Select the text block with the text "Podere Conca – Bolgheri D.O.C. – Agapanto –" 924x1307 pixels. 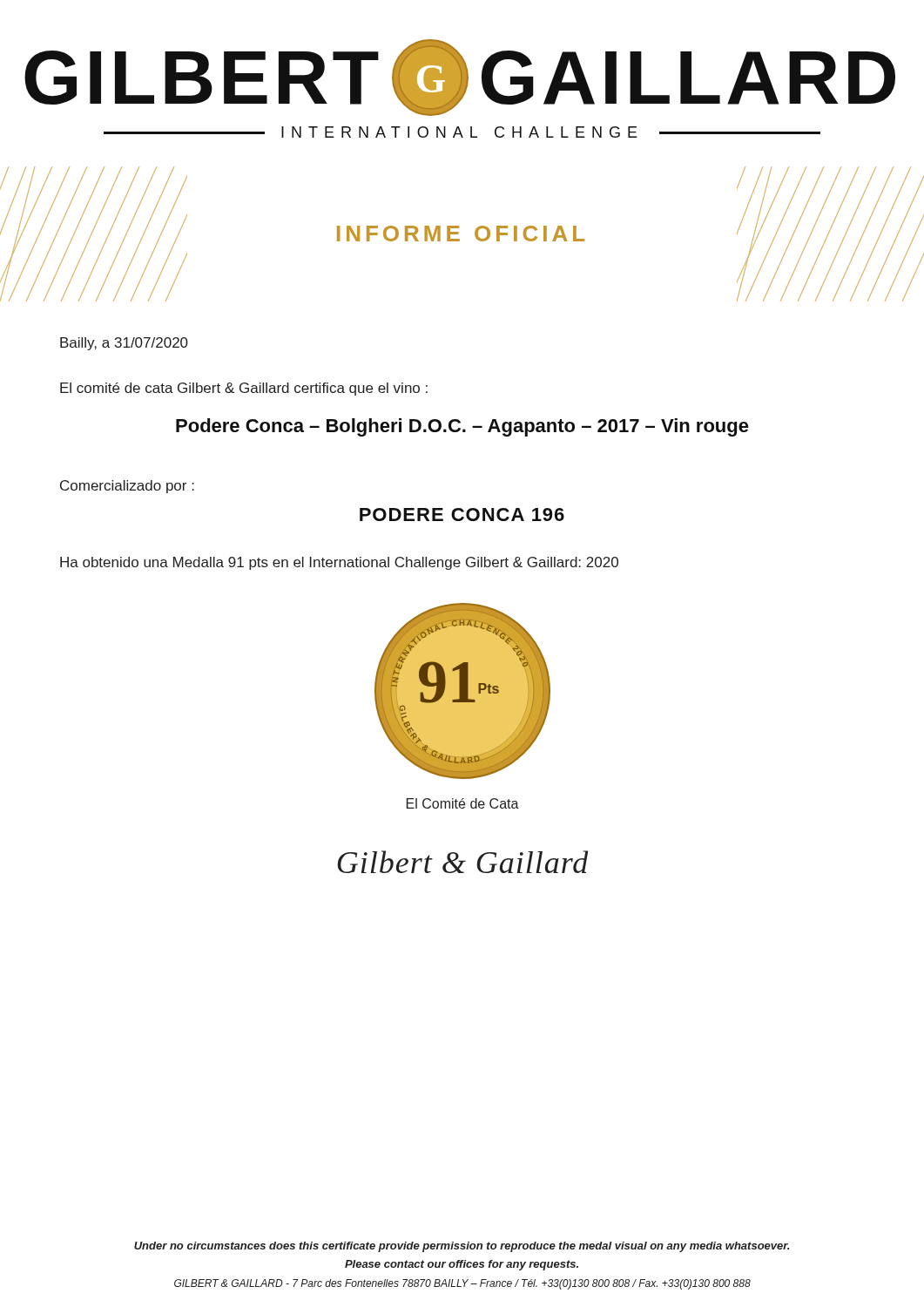462,426
